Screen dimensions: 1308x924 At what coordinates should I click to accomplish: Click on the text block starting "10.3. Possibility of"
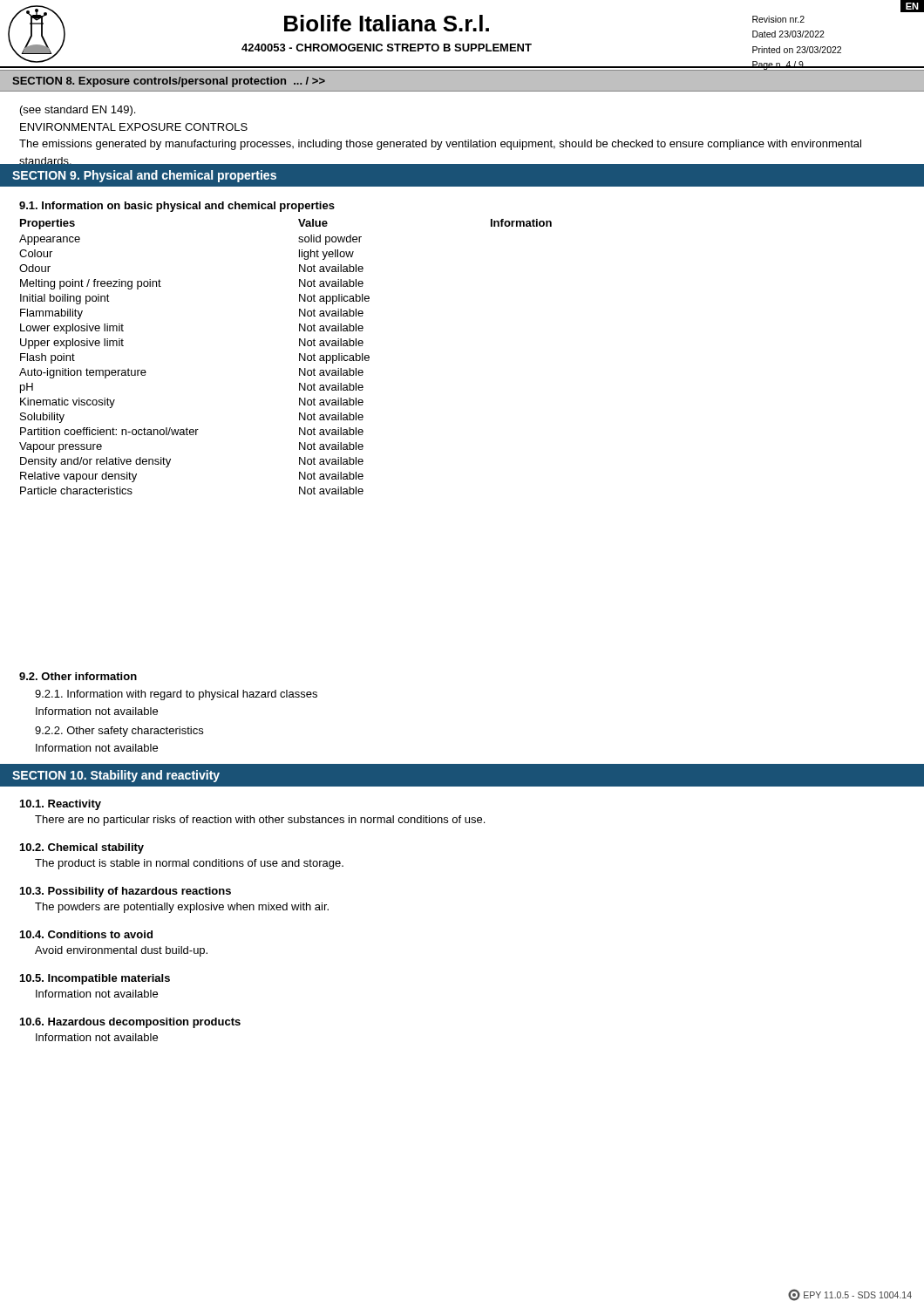point(125,891)
